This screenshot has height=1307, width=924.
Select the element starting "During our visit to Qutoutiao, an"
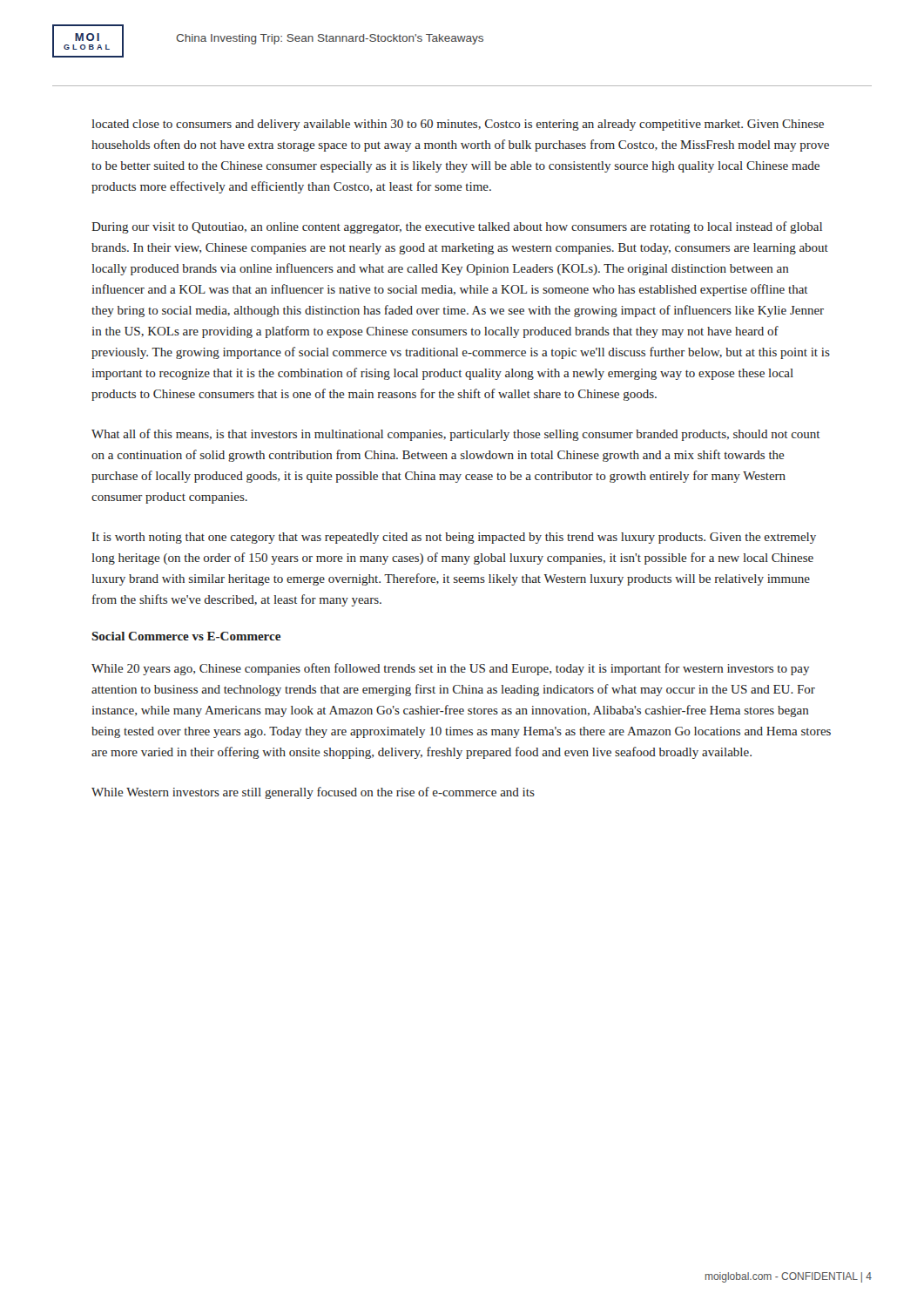tap(461, 310)
